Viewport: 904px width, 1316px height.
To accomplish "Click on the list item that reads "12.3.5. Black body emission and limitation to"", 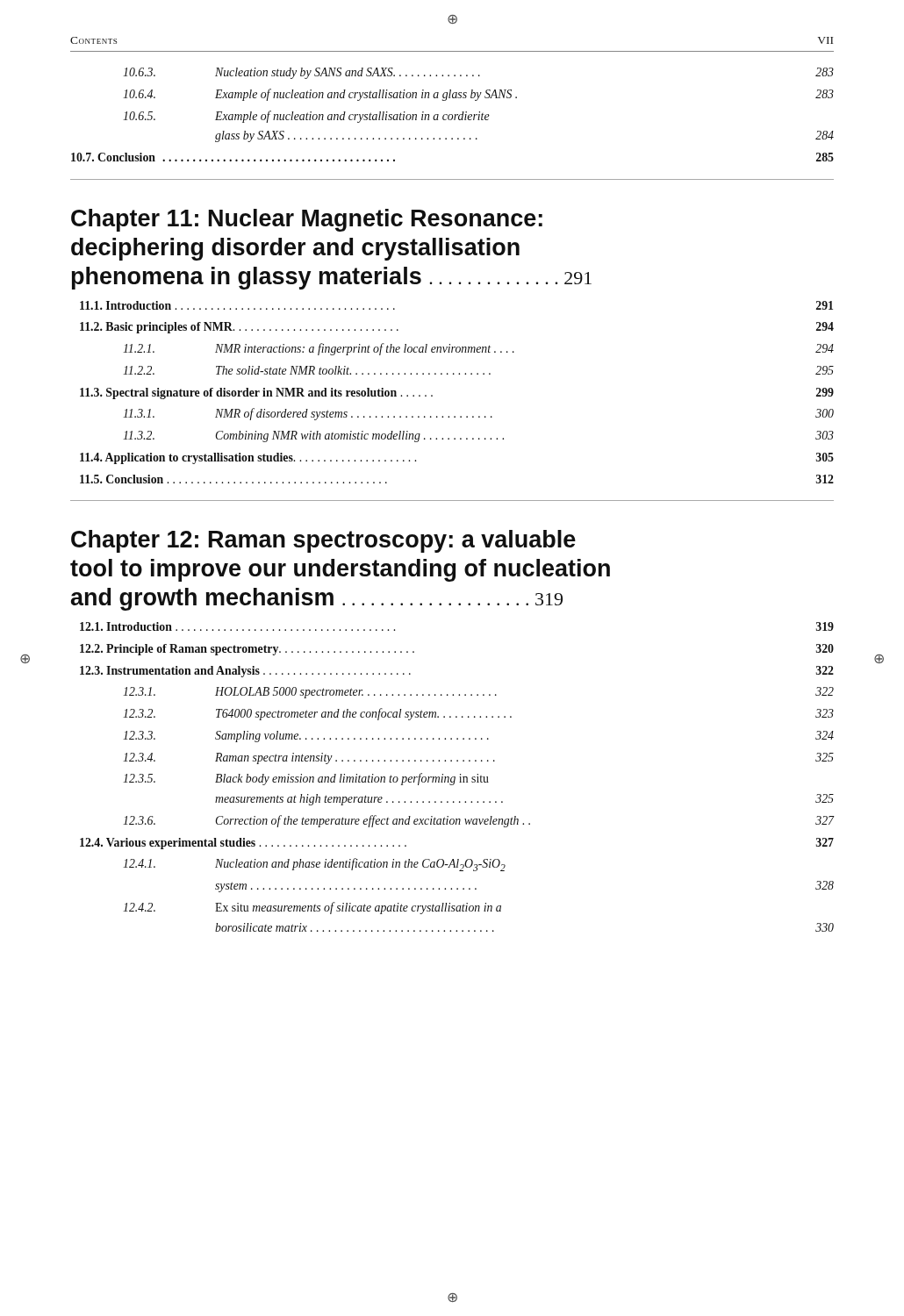I will 452,790.
